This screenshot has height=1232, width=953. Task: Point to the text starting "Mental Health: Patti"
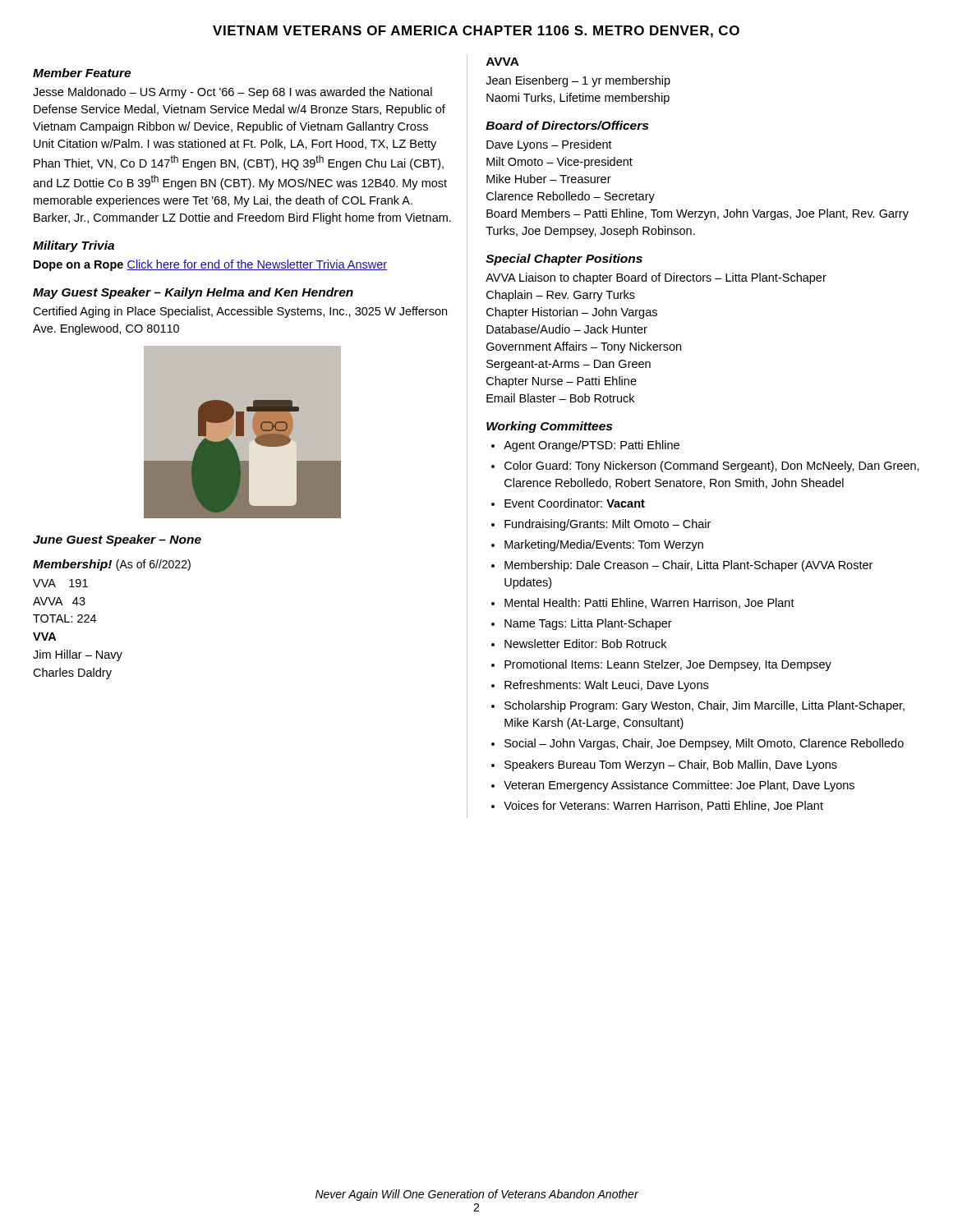coord(649,603)
